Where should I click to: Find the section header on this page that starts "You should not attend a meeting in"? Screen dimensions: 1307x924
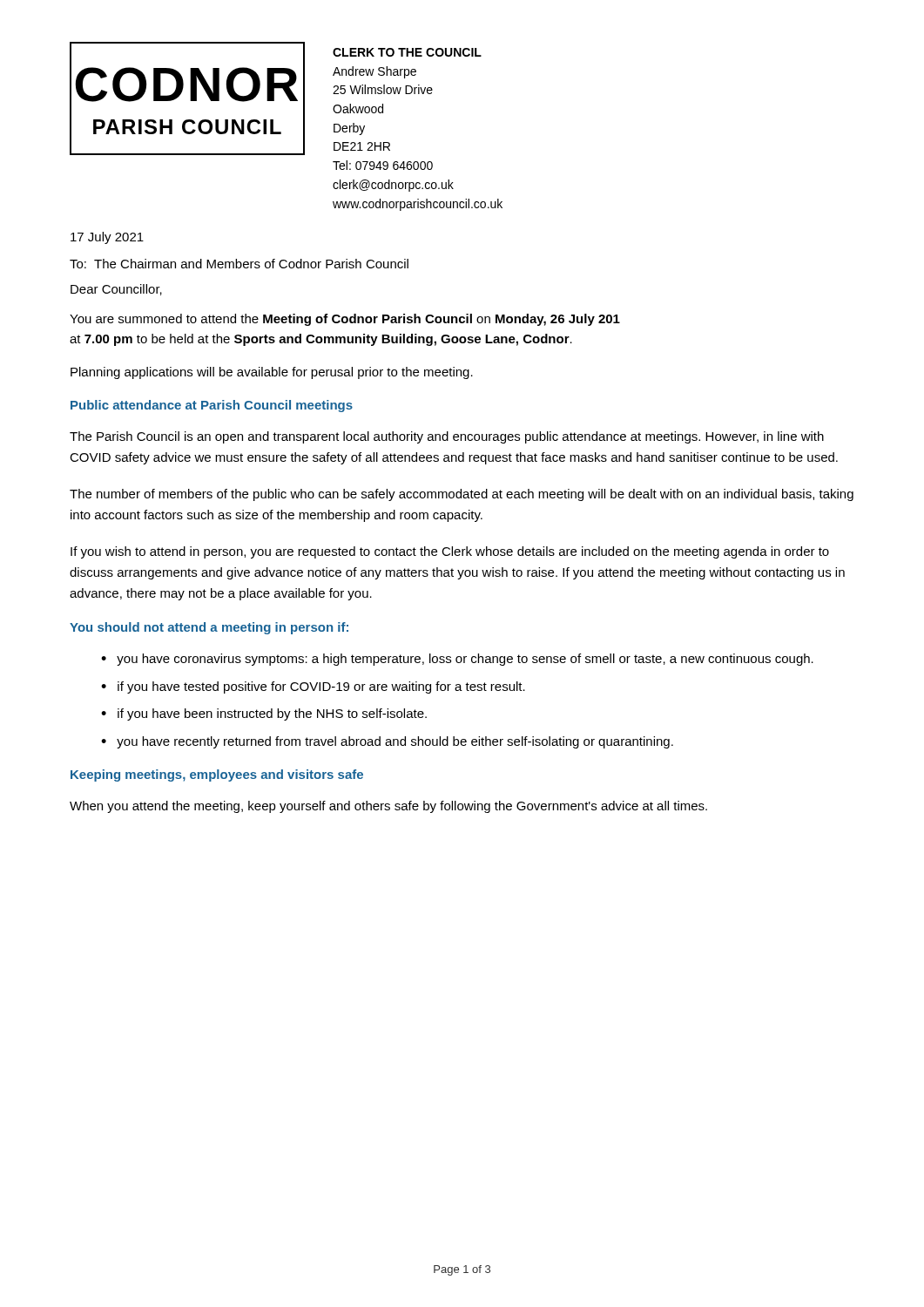(210, 627)
